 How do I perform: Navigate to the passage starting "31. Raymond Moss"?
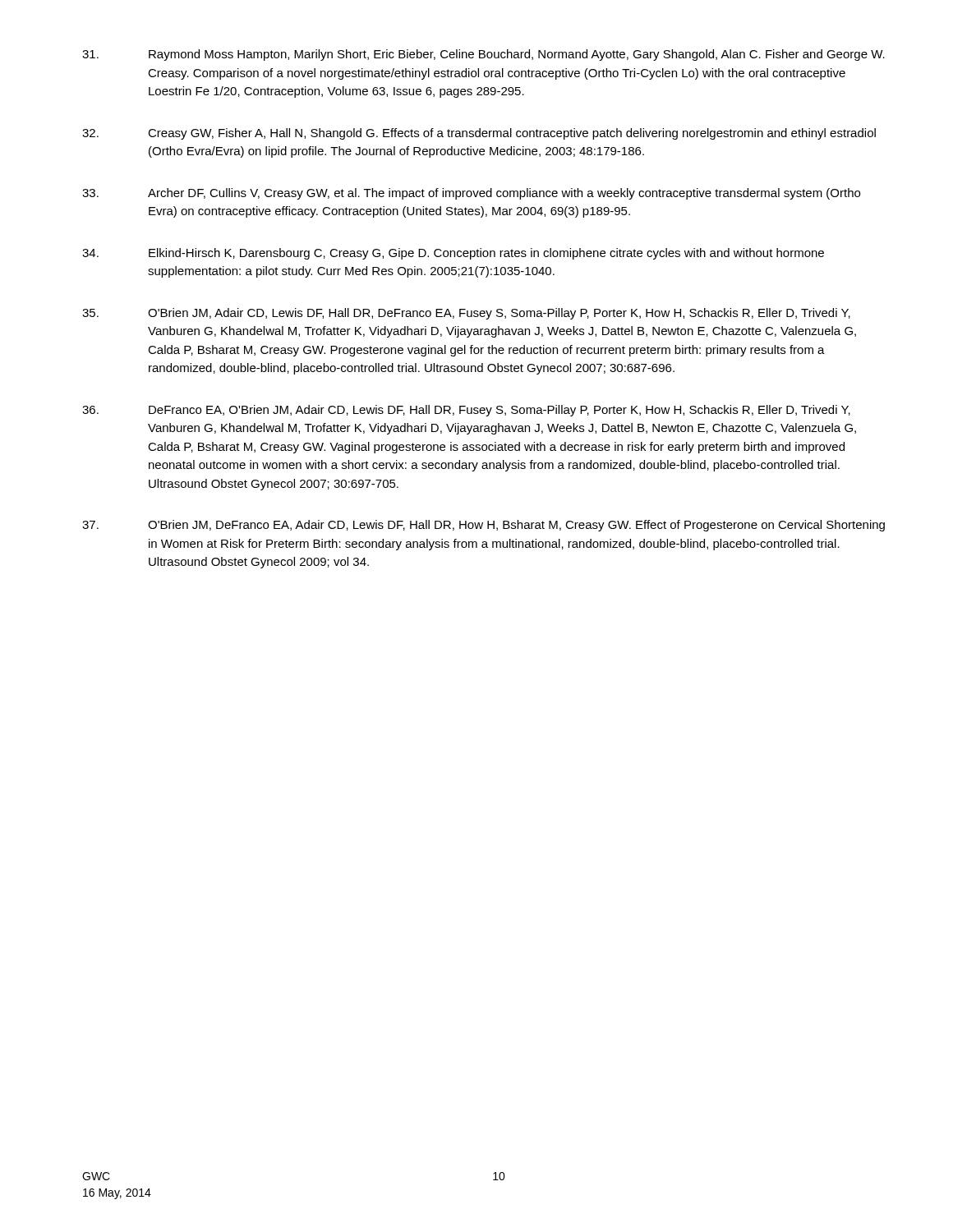coord(485,73)
